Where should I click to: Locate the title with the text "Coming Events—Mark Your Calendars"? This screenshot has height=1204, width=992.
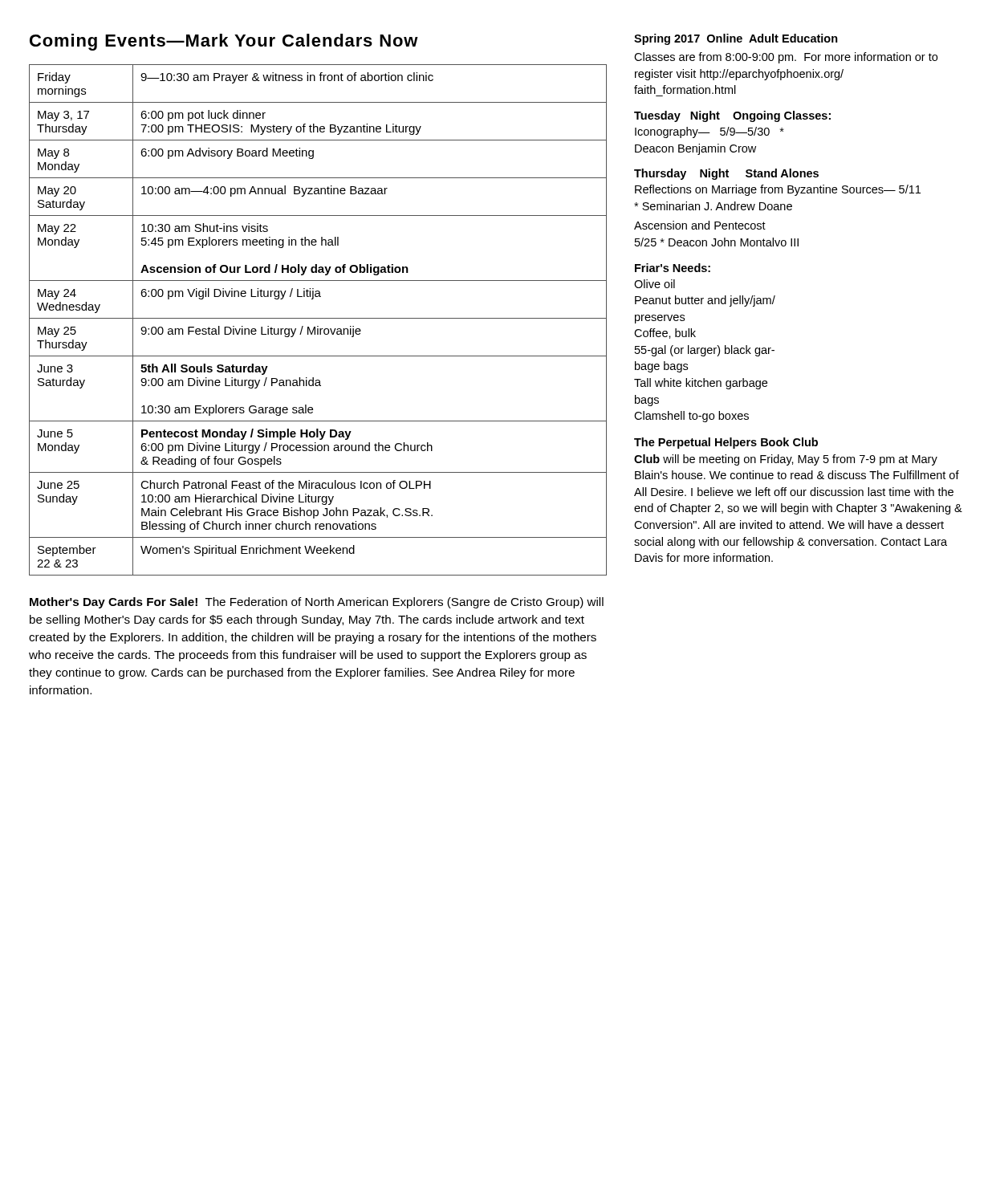tap(224, 41)
